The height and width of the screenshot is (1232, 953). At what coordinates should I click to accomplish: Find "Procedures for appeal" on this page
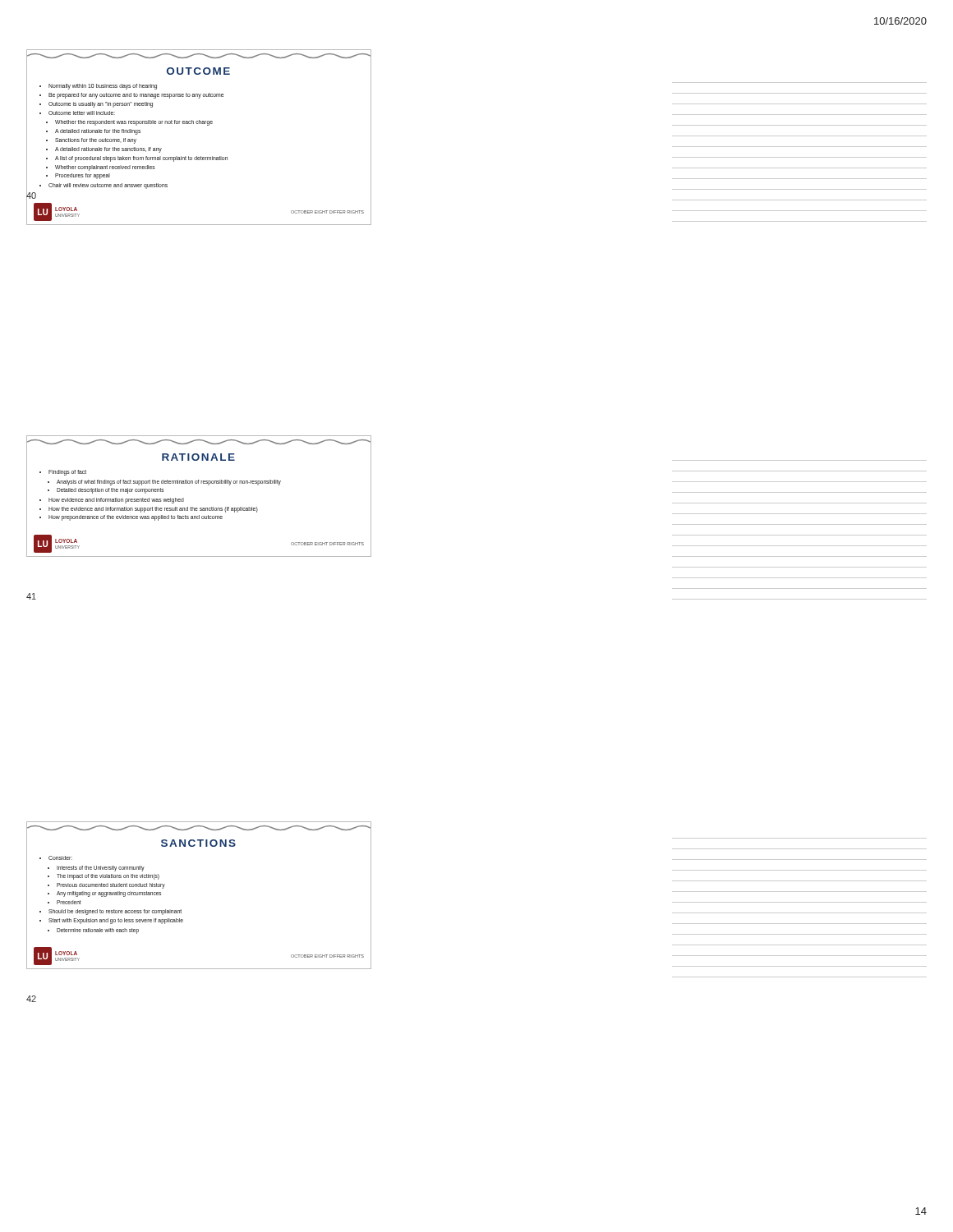(83, 176)
